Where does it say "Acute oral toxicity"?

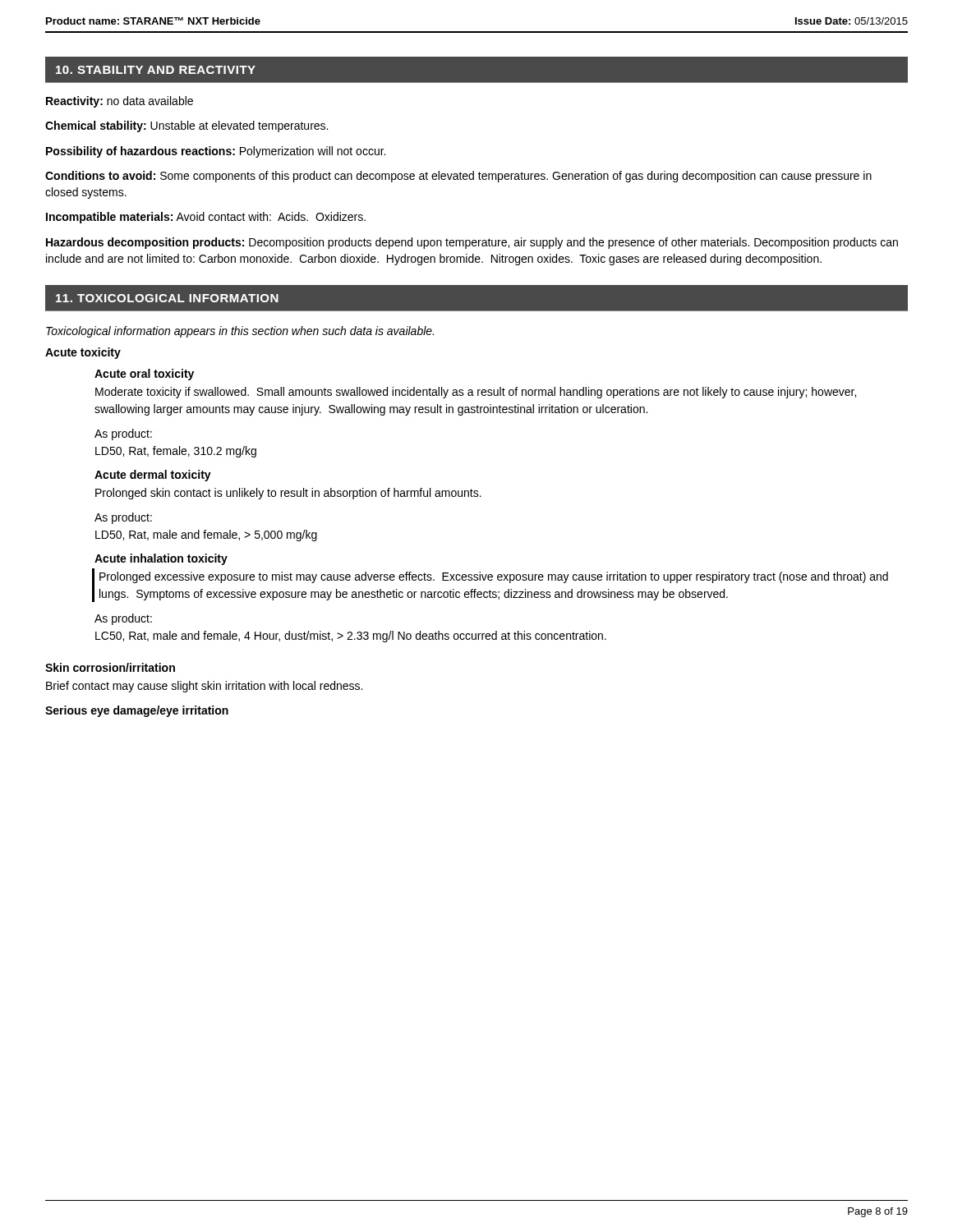[x=144, y=374]
